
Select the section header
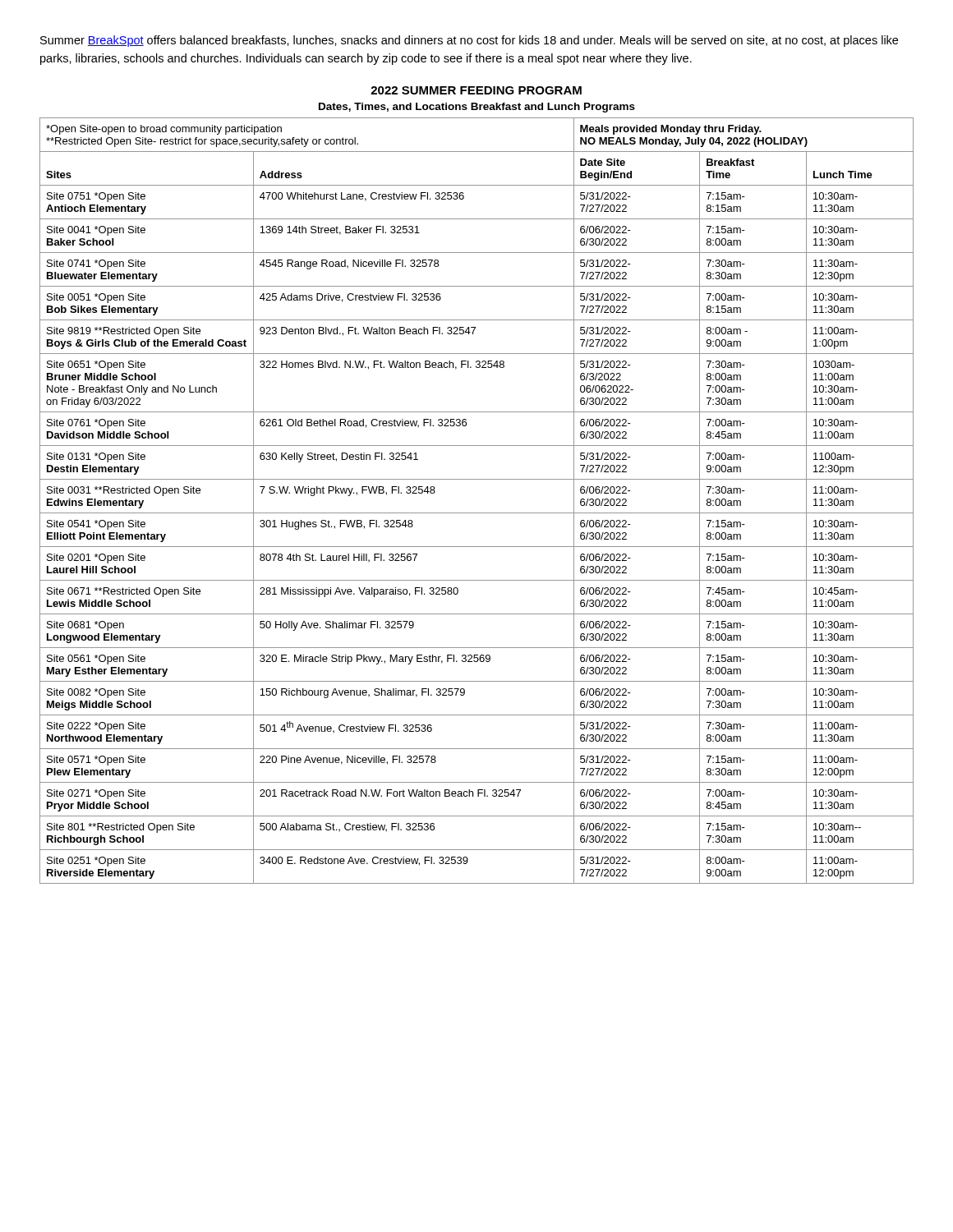(x=476, y=106)
